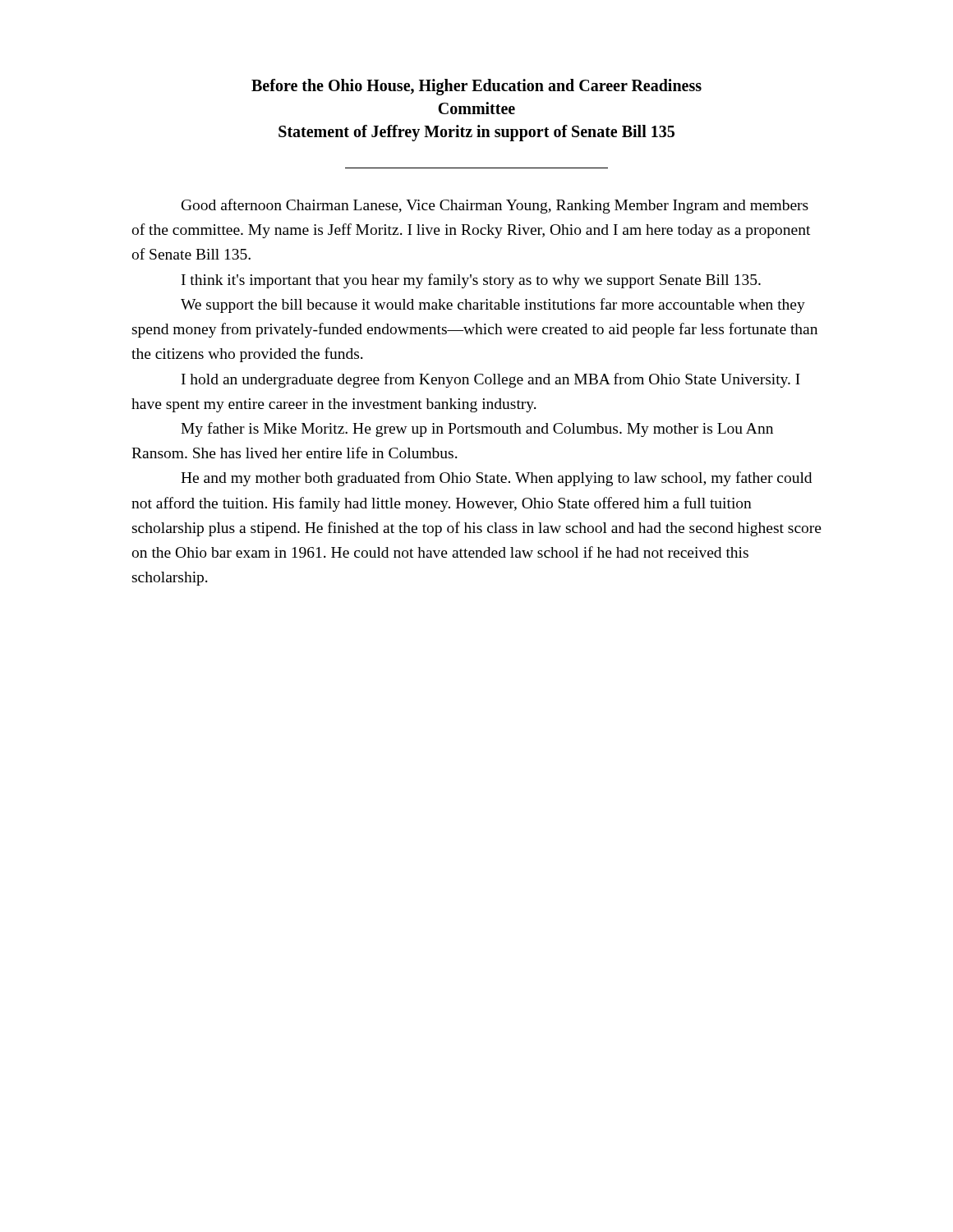
Task: Find the title with the text "Before the Ohio House, Higher"
Action: click(476, 108)
